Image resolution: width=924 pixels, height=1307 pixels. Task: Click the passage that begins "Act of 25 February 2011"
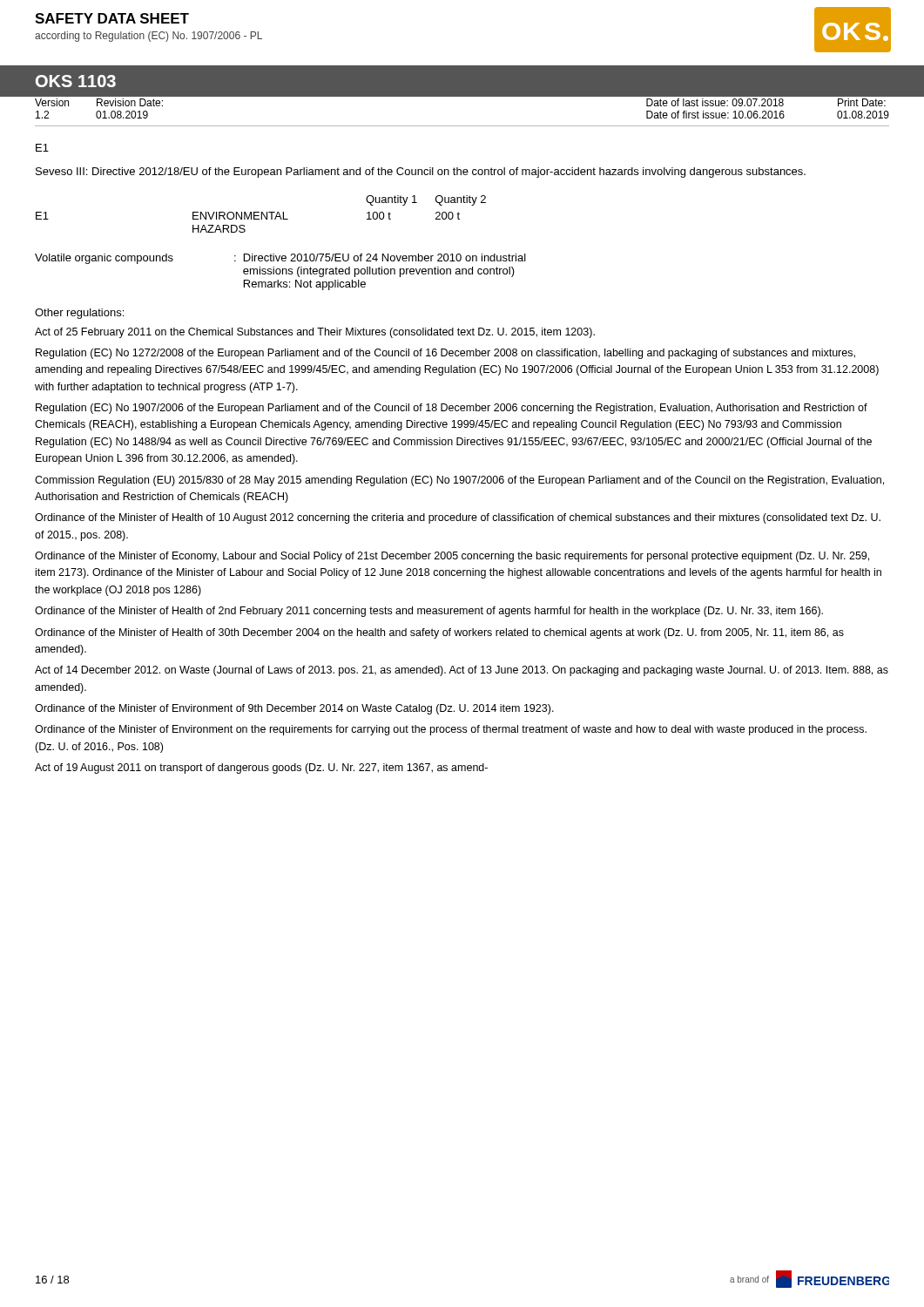462,550
